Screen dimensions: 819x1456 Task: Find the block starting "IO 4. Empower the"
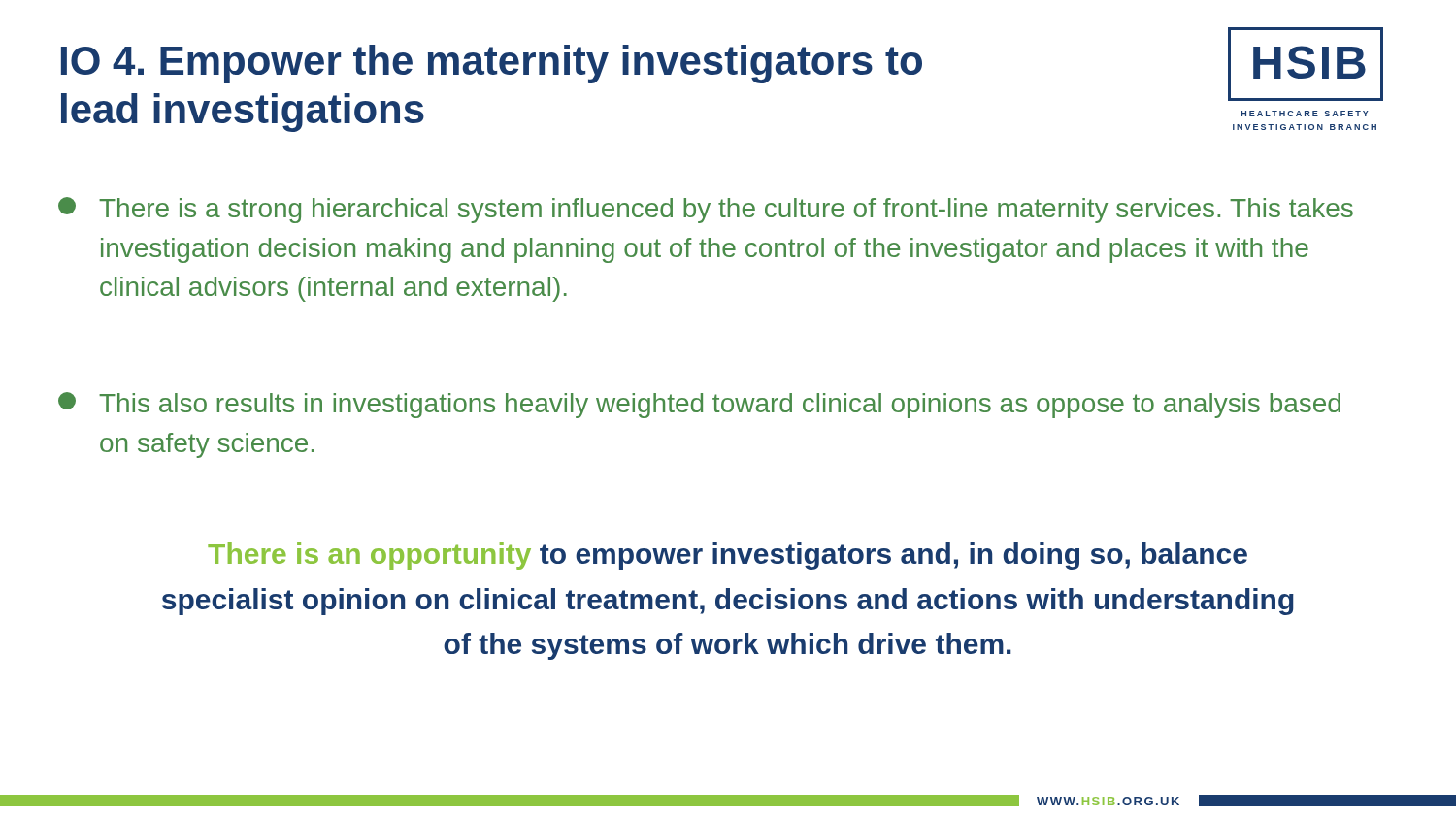coord(491,85)
